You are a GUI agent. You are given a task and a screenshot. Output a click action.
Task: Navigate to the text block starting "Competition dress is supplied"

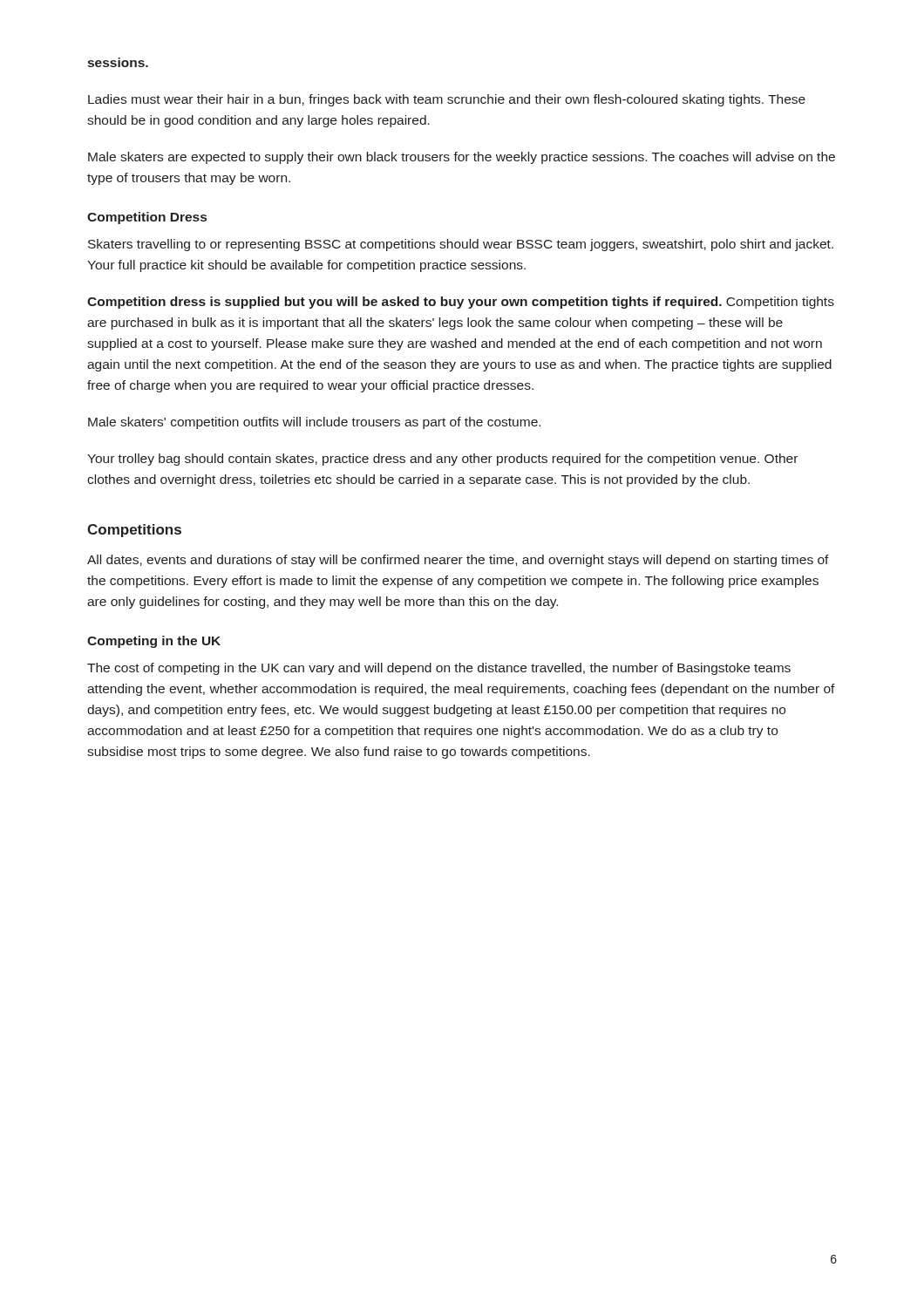tap(461, 343)
